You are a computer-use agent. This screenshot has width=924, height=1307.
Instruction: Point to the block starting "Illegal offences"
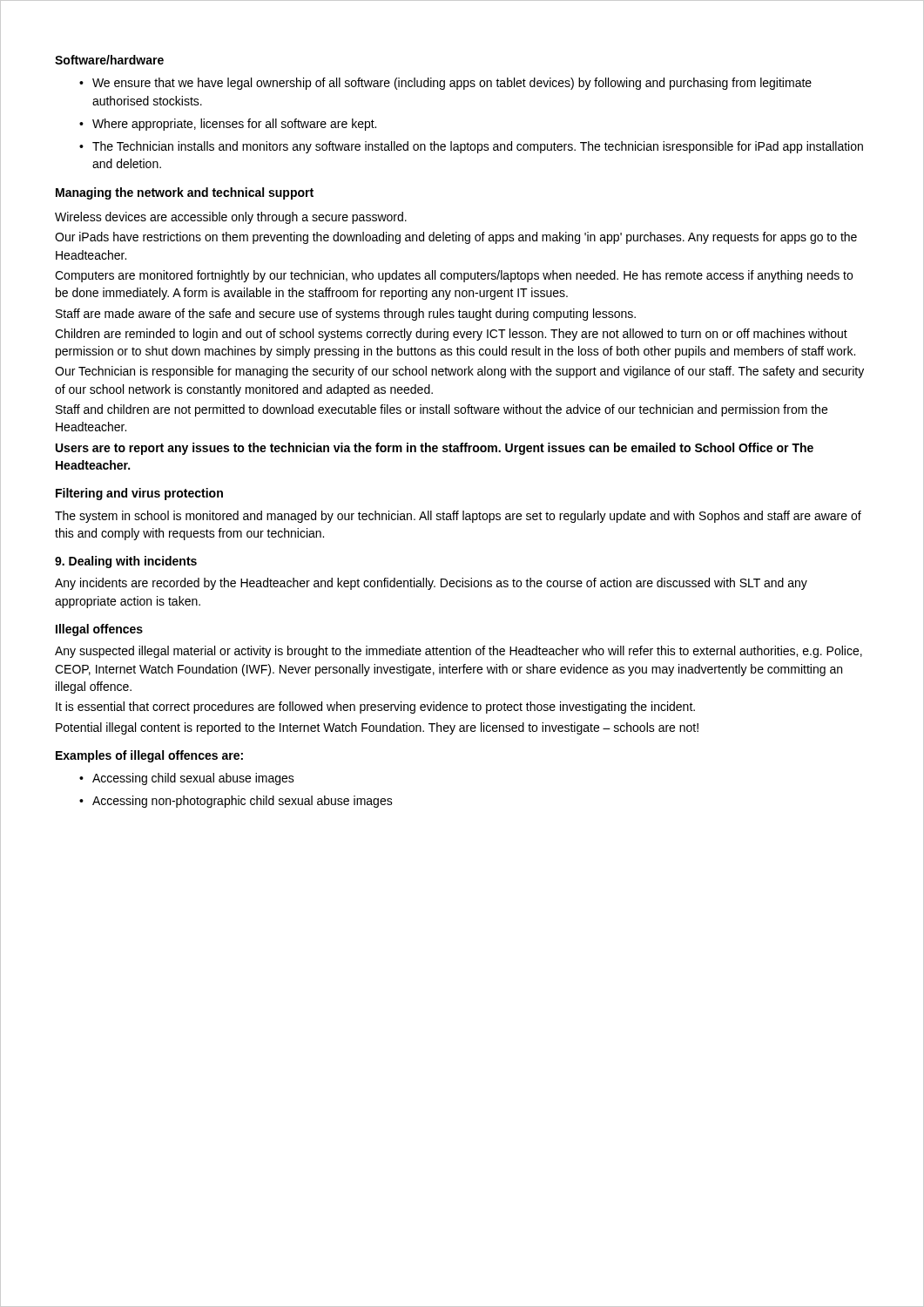(x=99, y=629)
